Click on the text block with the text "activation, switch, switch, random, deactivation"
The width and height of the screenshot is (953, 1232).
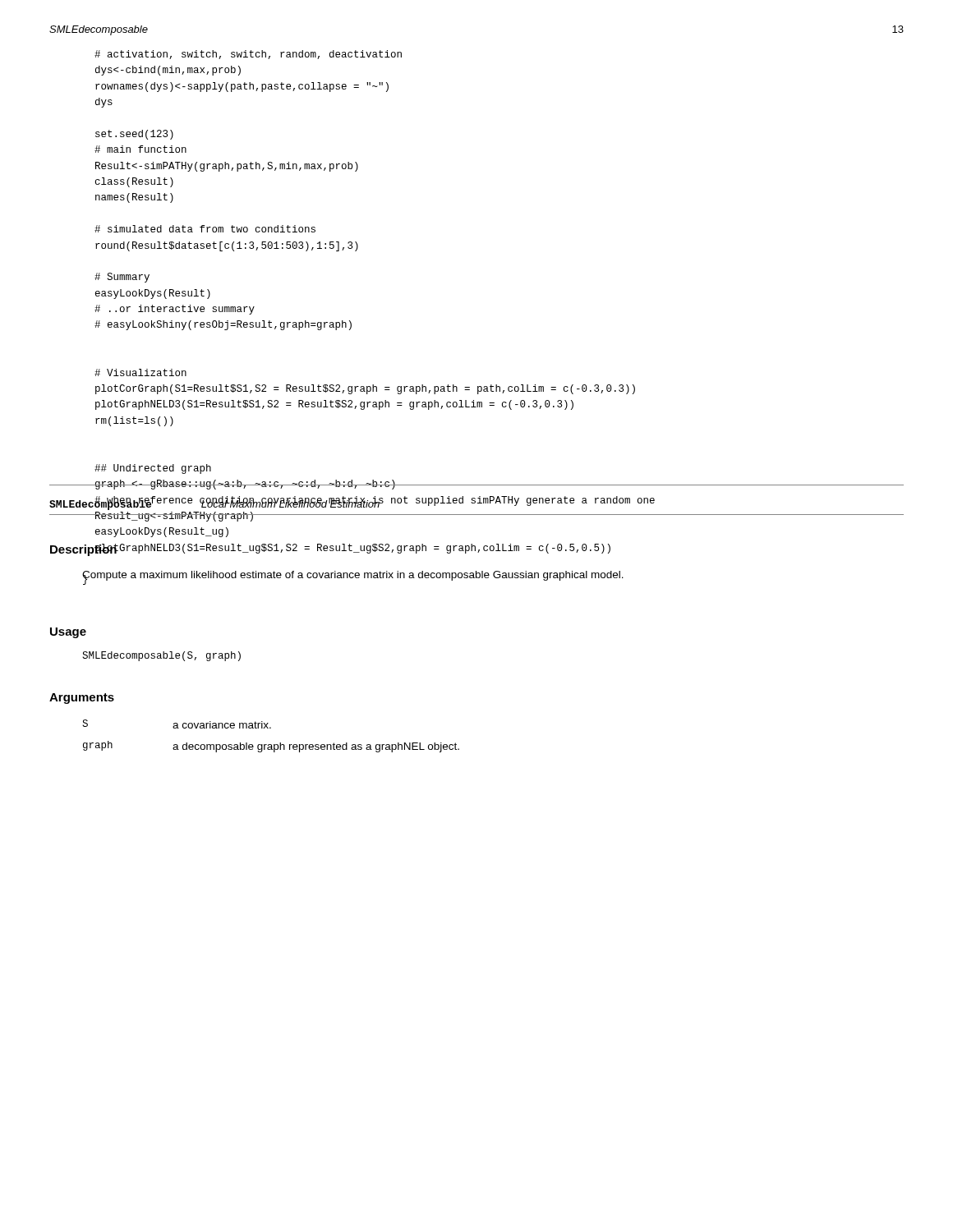pos(248,55)
